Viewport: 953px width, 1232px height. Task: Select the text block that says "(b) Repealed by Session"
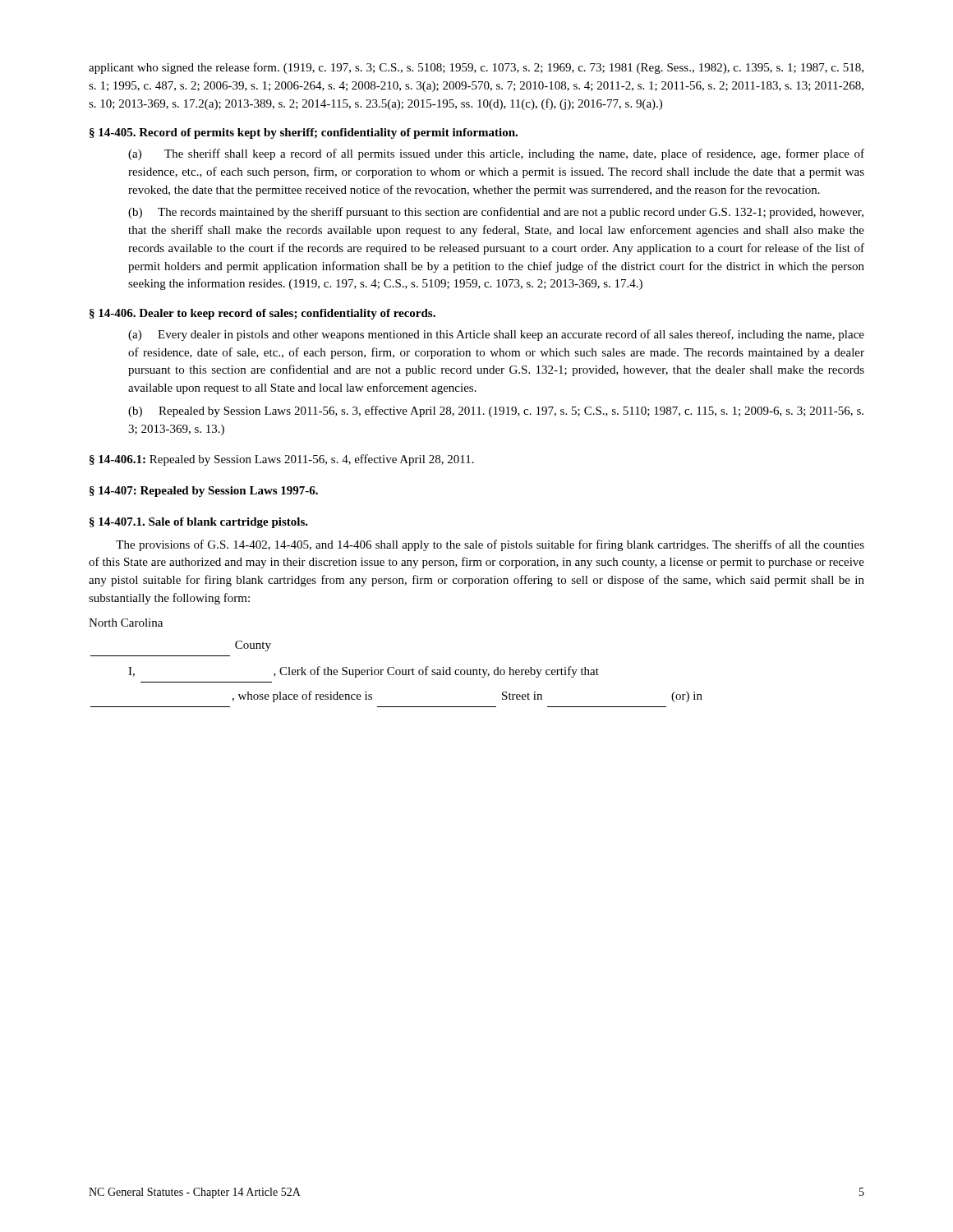pyautogui.click(x=476, y=420)
